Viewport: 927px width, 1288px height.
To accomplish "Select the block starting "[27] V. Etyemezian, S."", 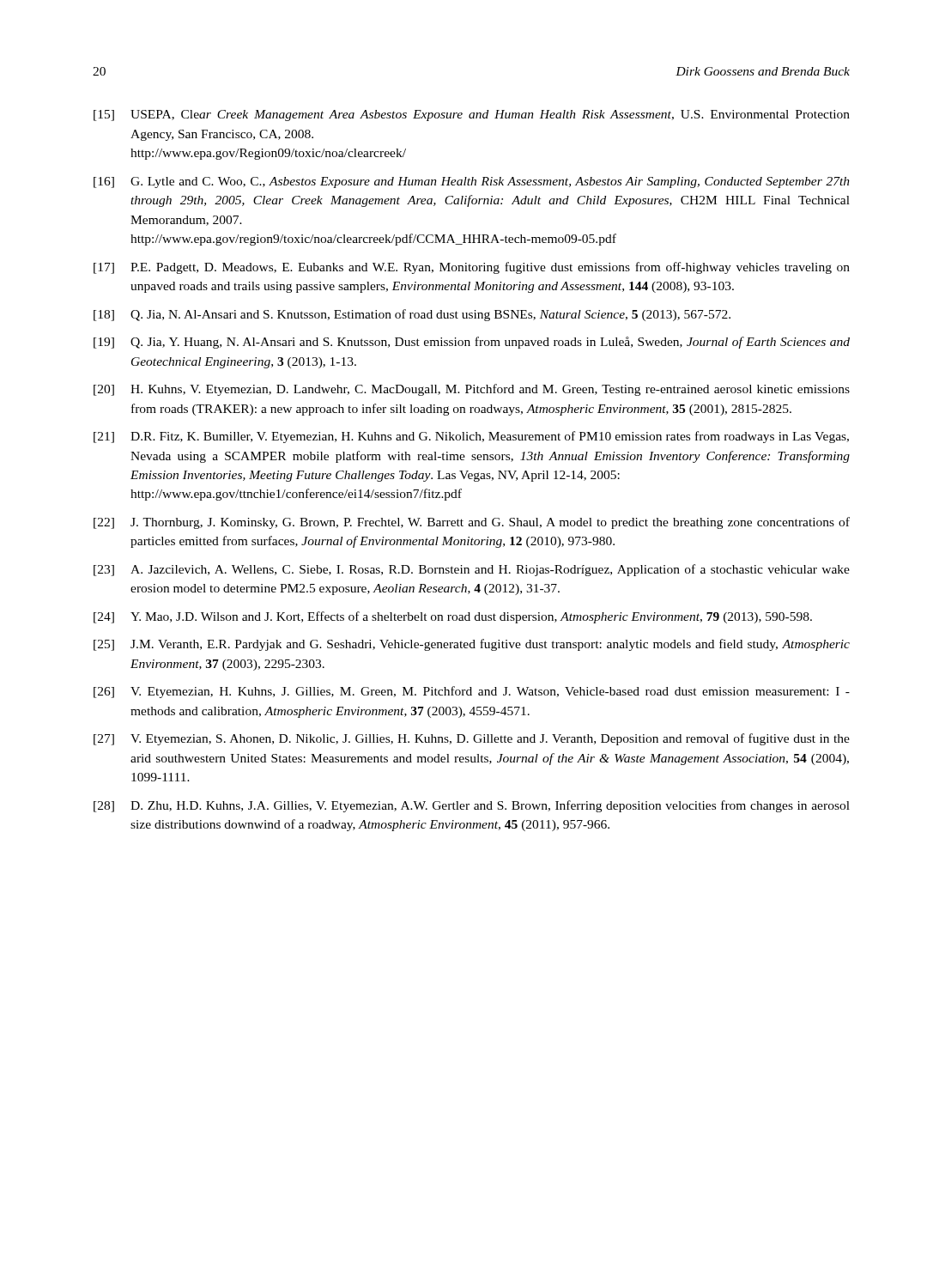I will pos(471,758).
